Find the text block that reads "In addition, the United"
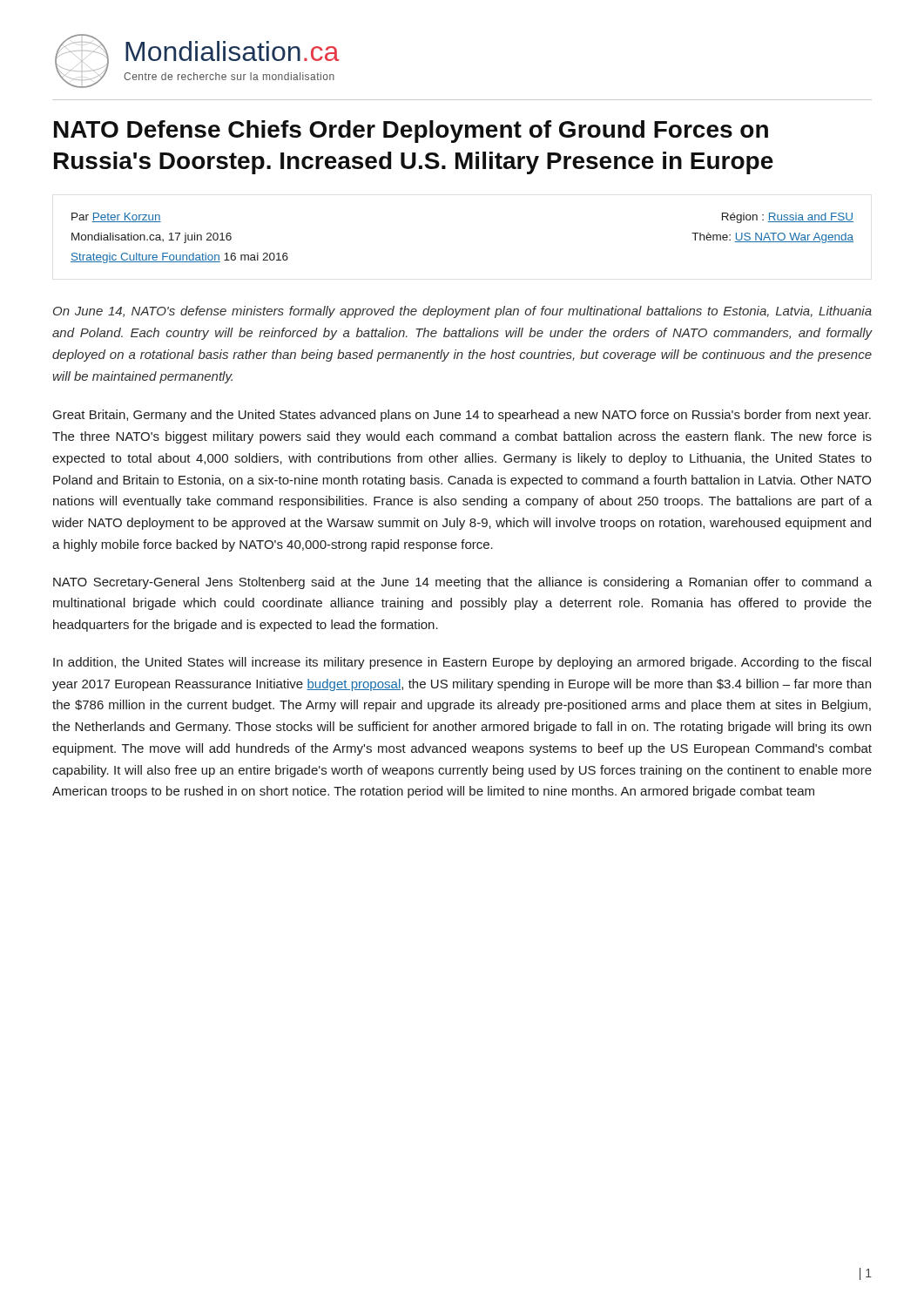924x1307 pixels. (x=462, y=726)
